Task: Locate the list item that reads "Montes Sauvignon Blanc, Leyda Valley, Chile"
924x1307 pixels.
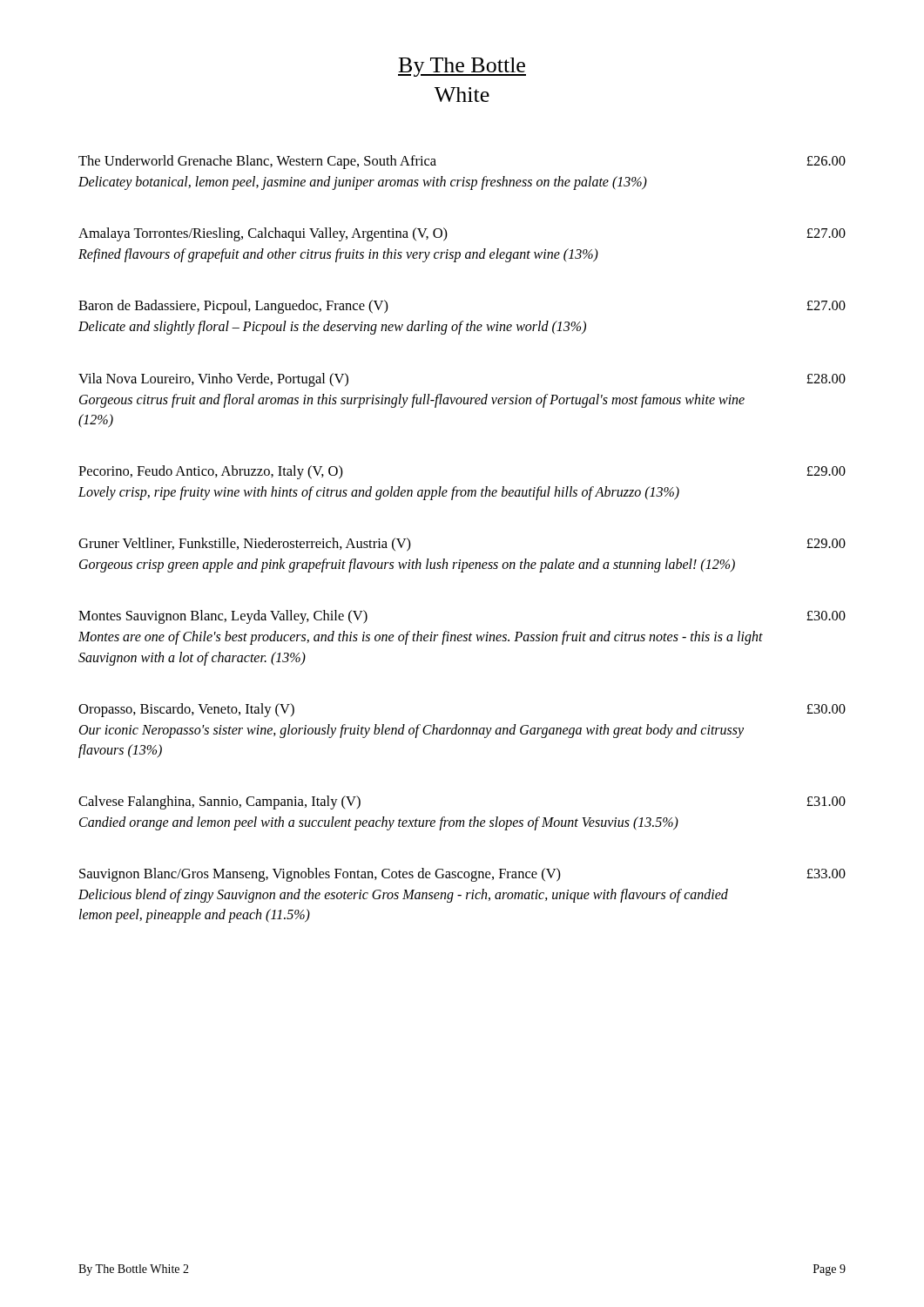Action: [x=462, y=637]
